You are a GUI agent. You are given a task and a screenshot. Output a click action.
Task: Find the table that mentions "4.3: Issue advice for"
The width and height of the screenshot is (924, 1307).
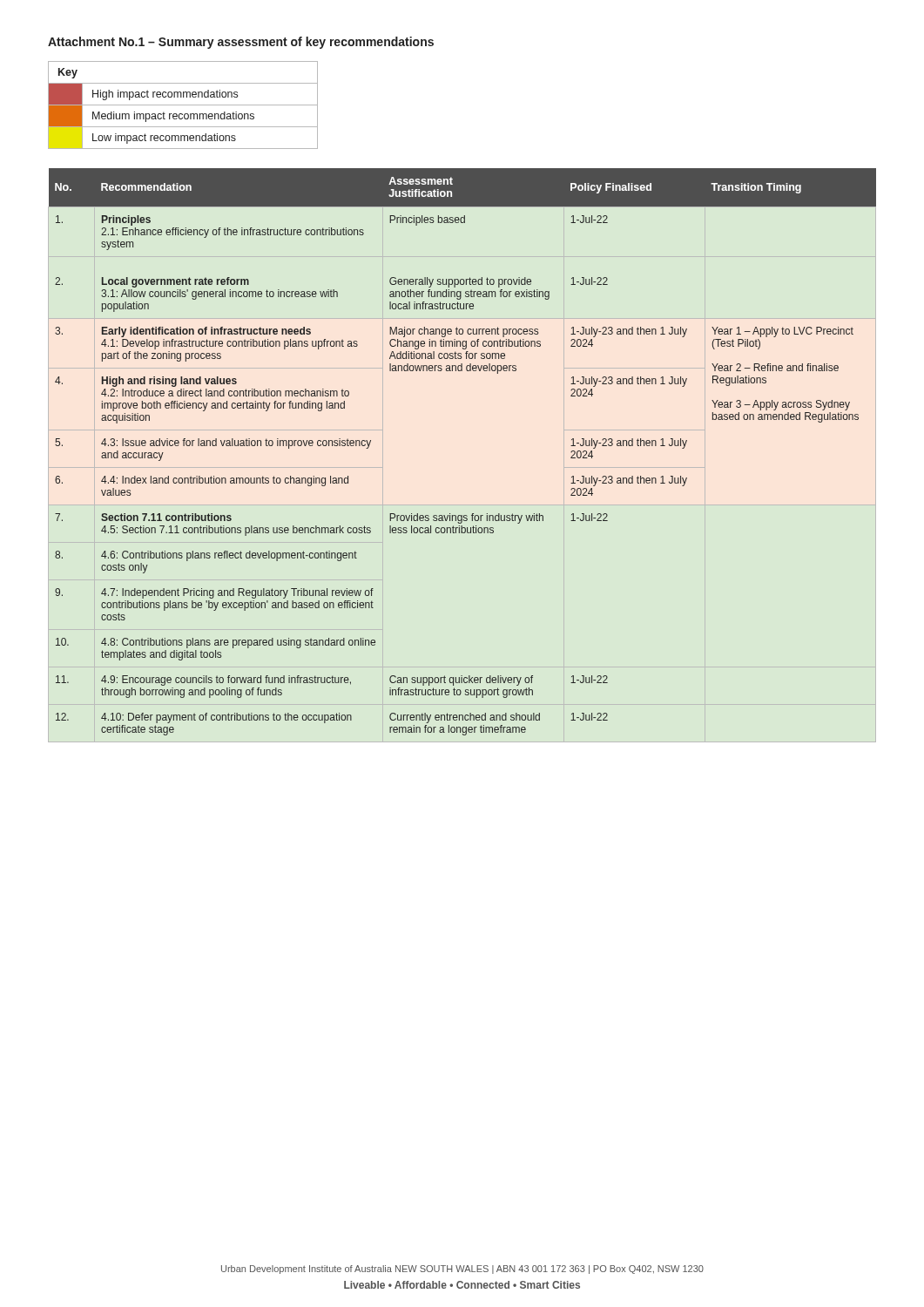(462, 455)
